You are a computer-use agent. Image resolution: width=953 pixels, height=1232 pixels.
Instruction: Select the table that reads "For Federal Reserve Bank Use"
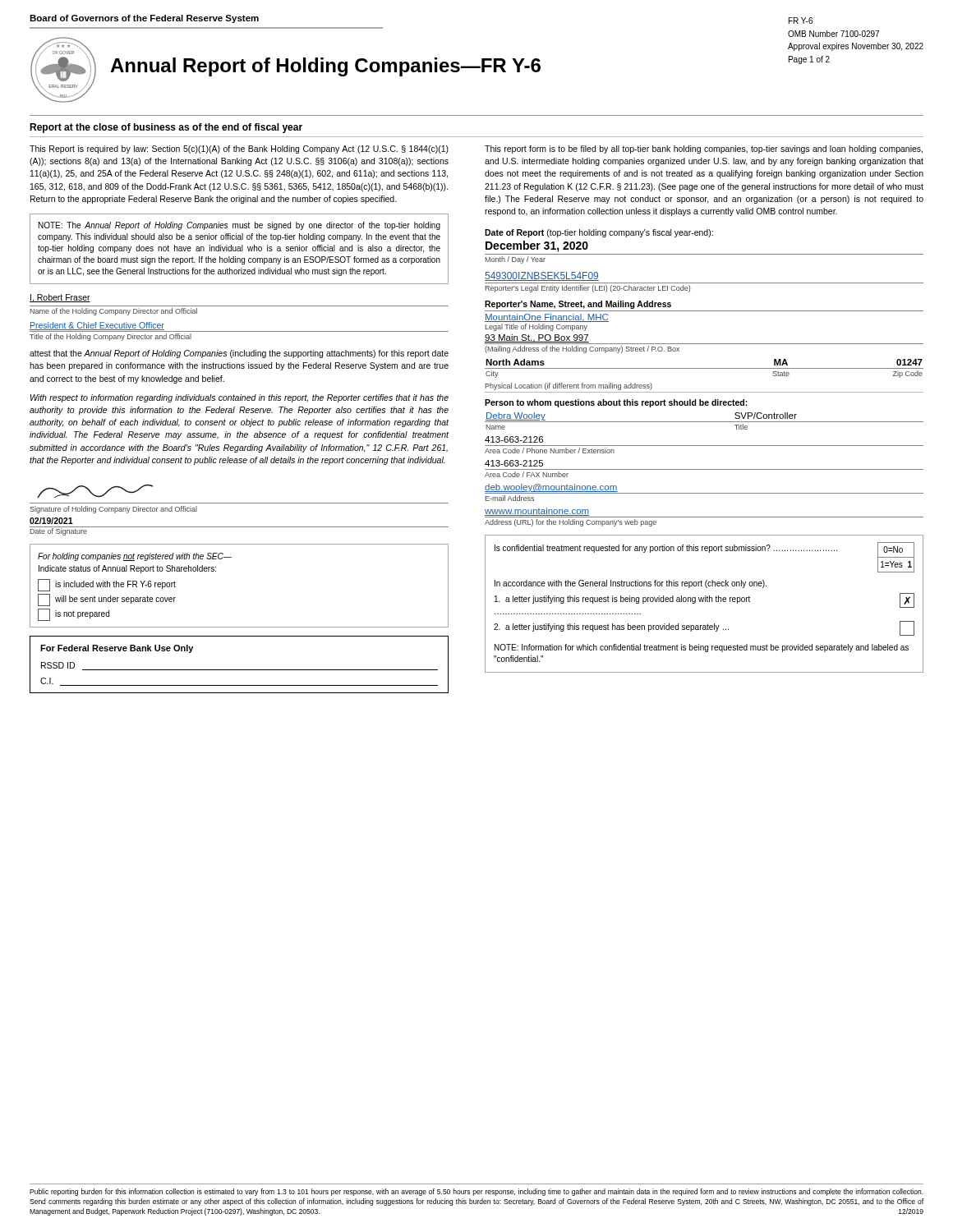click(x=239, y=664)
